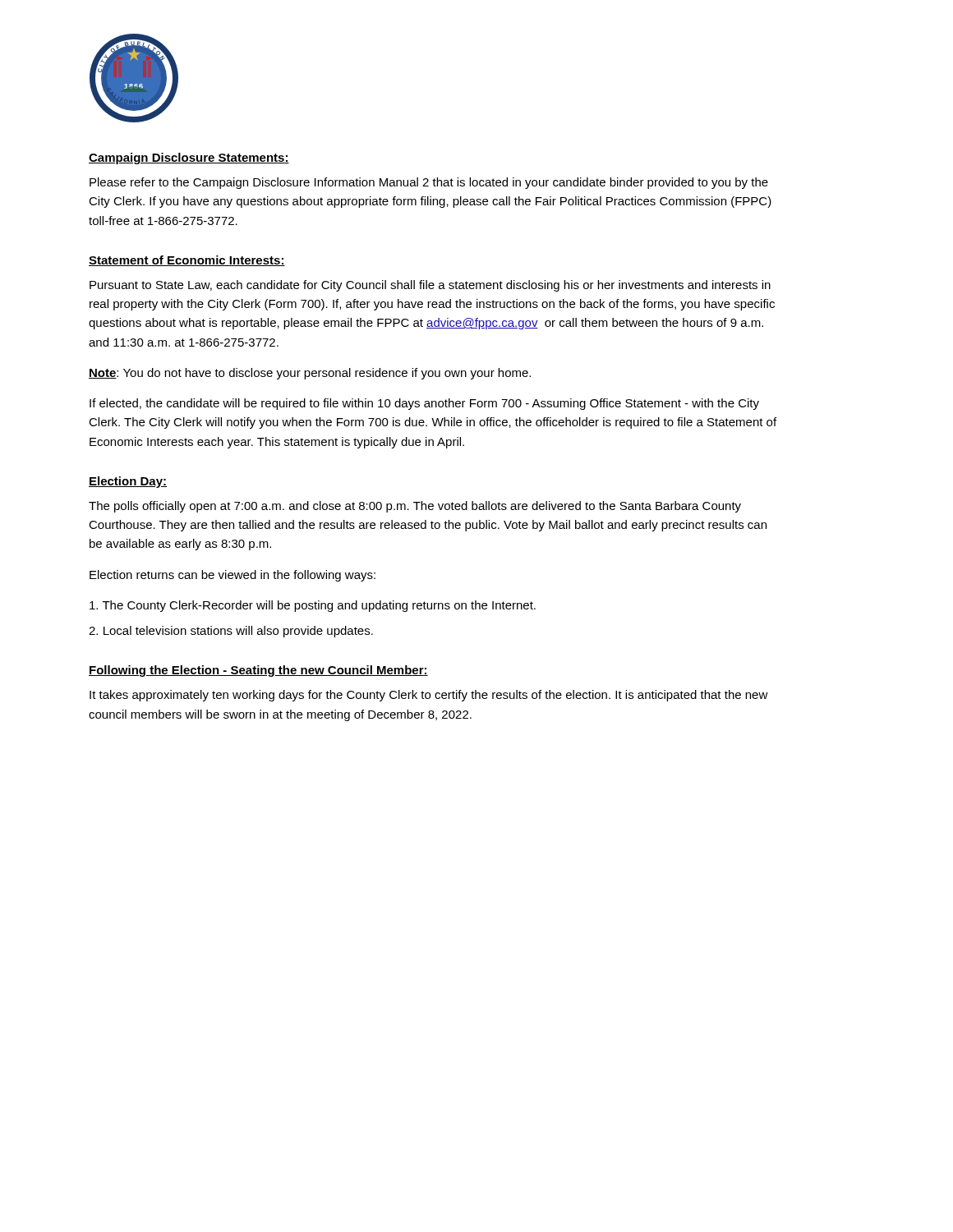Find the section header containing "Statement of Economic Interests:"
The height and width of the screenshot is (1232, 953).
coord(187,260)
